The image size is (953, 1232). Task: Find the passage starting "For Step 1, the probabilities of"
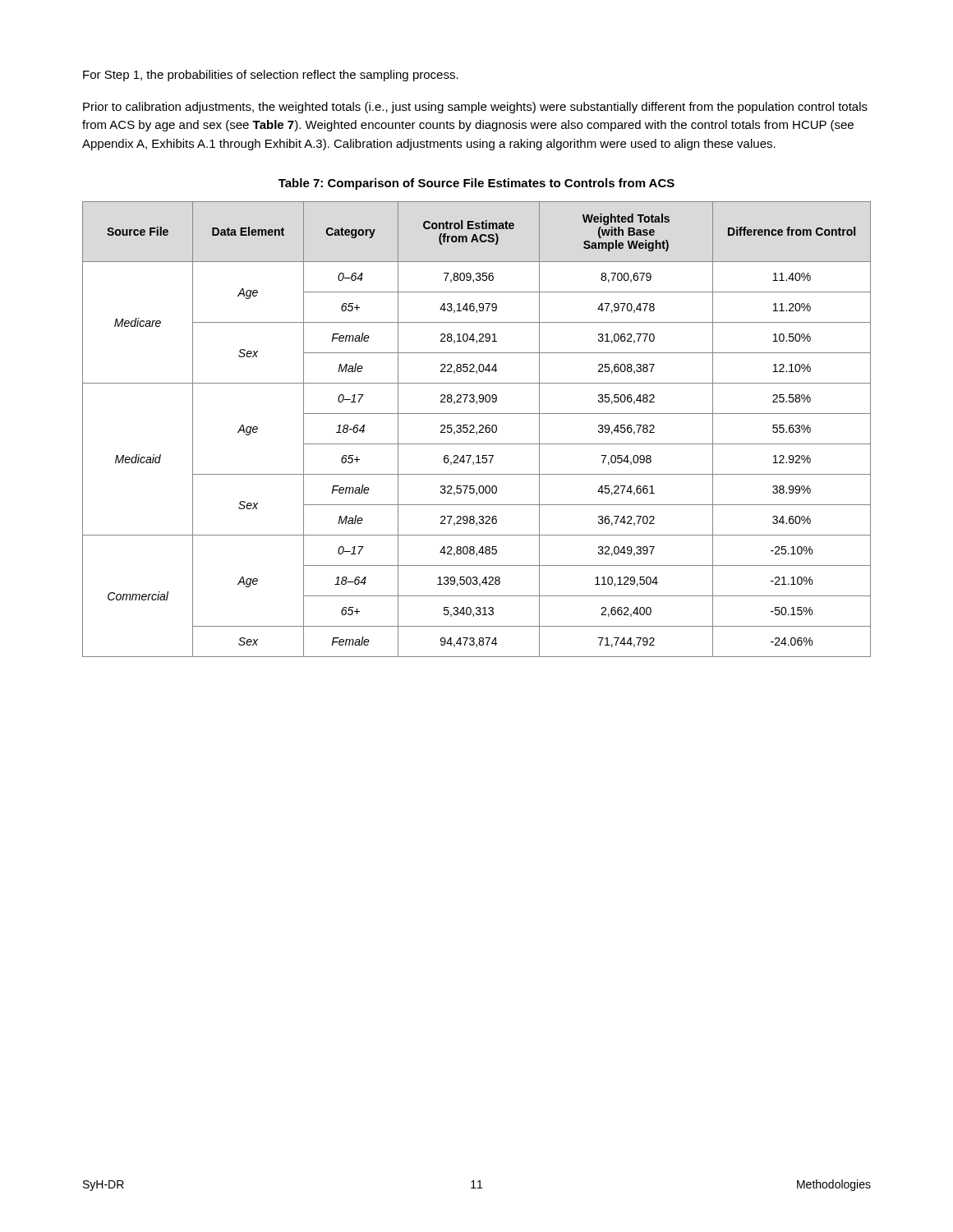click(x=271, y=74)
